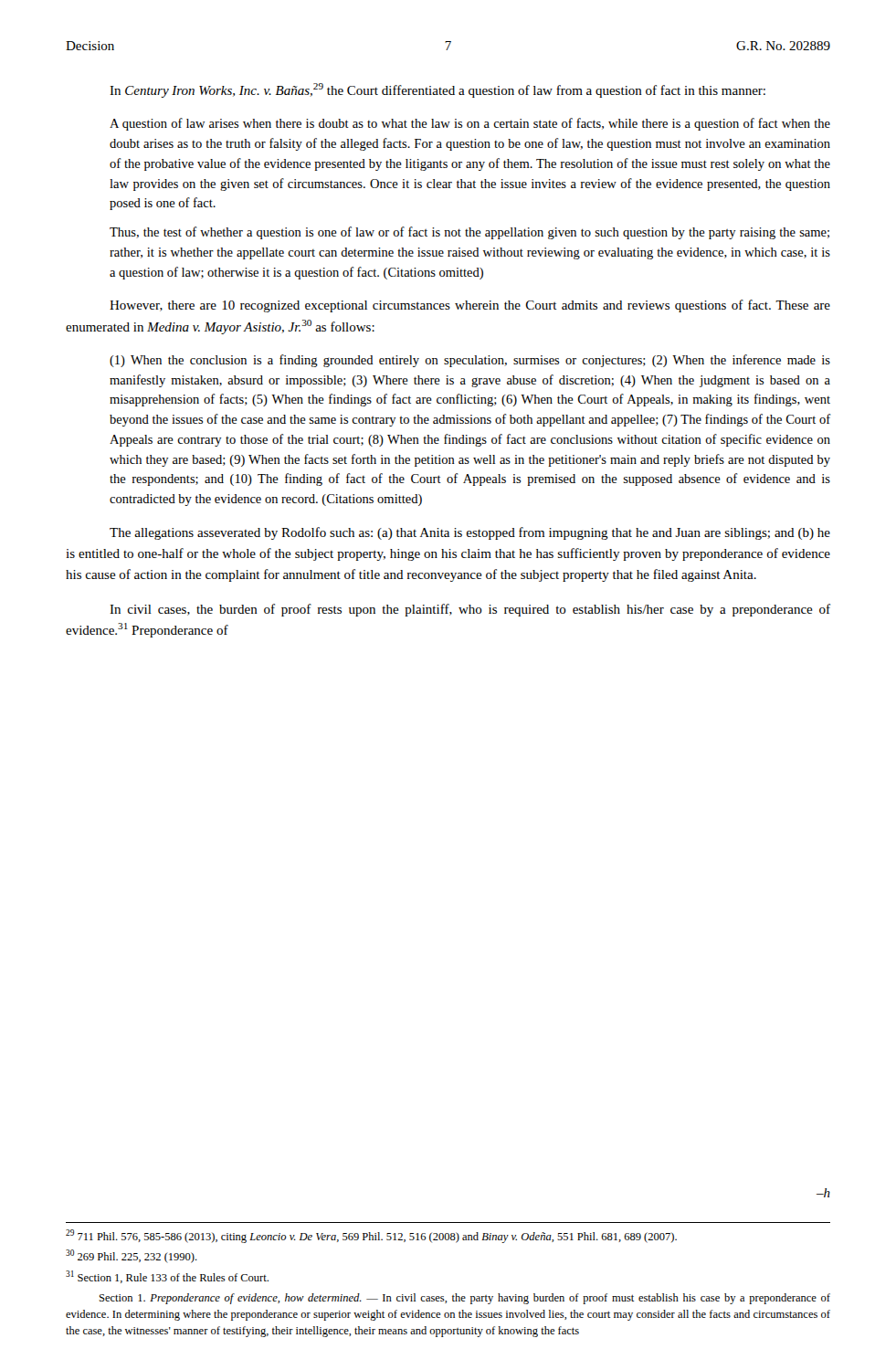Point to the block beginning "However, there are 10 recognized exceptional circumstances"
Screen dimensions: 1370x896
click(x=448, y=316)
